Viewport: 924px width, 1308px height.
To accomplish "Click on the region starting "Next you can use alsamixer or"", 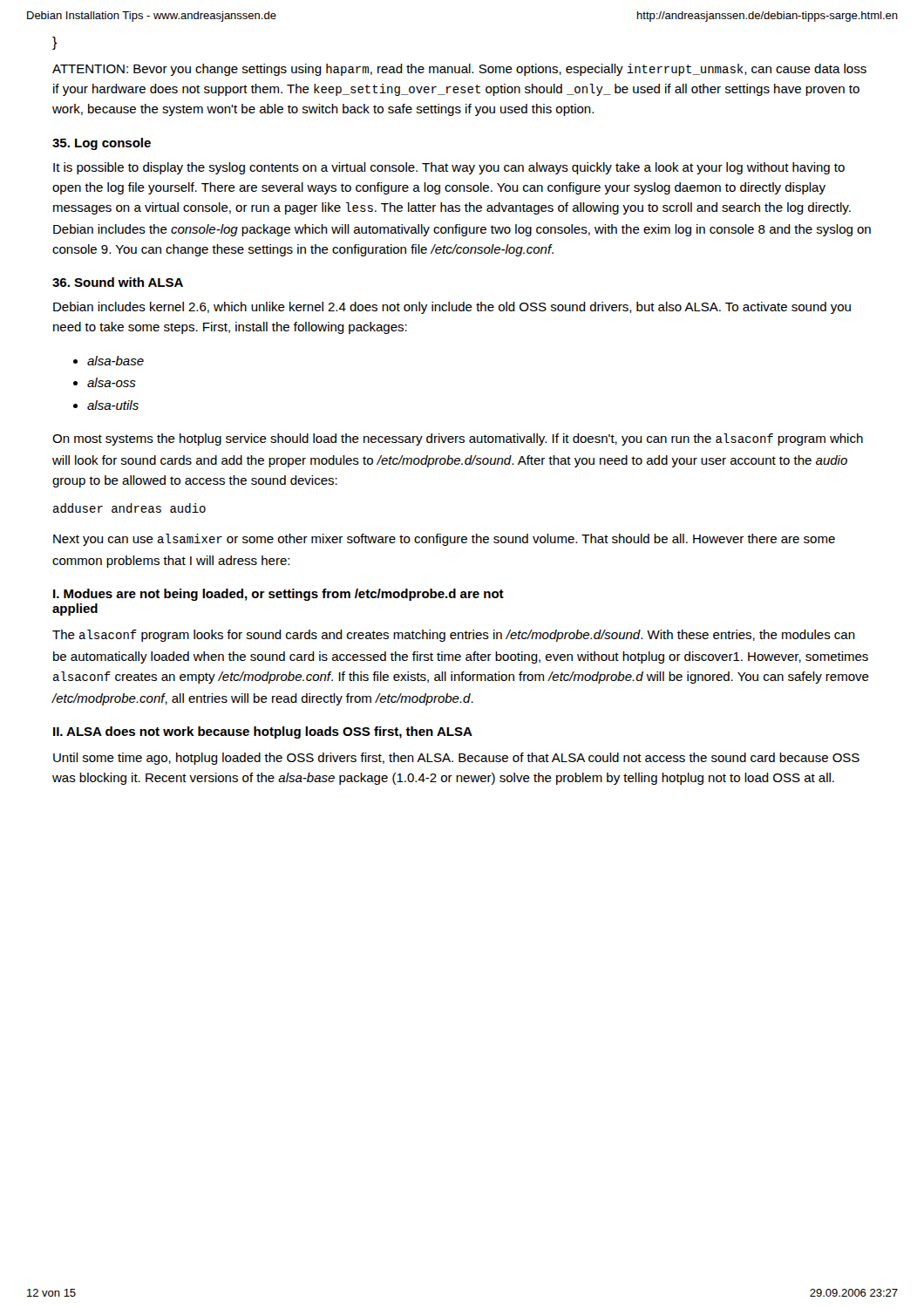I will [x=444, y=549].
